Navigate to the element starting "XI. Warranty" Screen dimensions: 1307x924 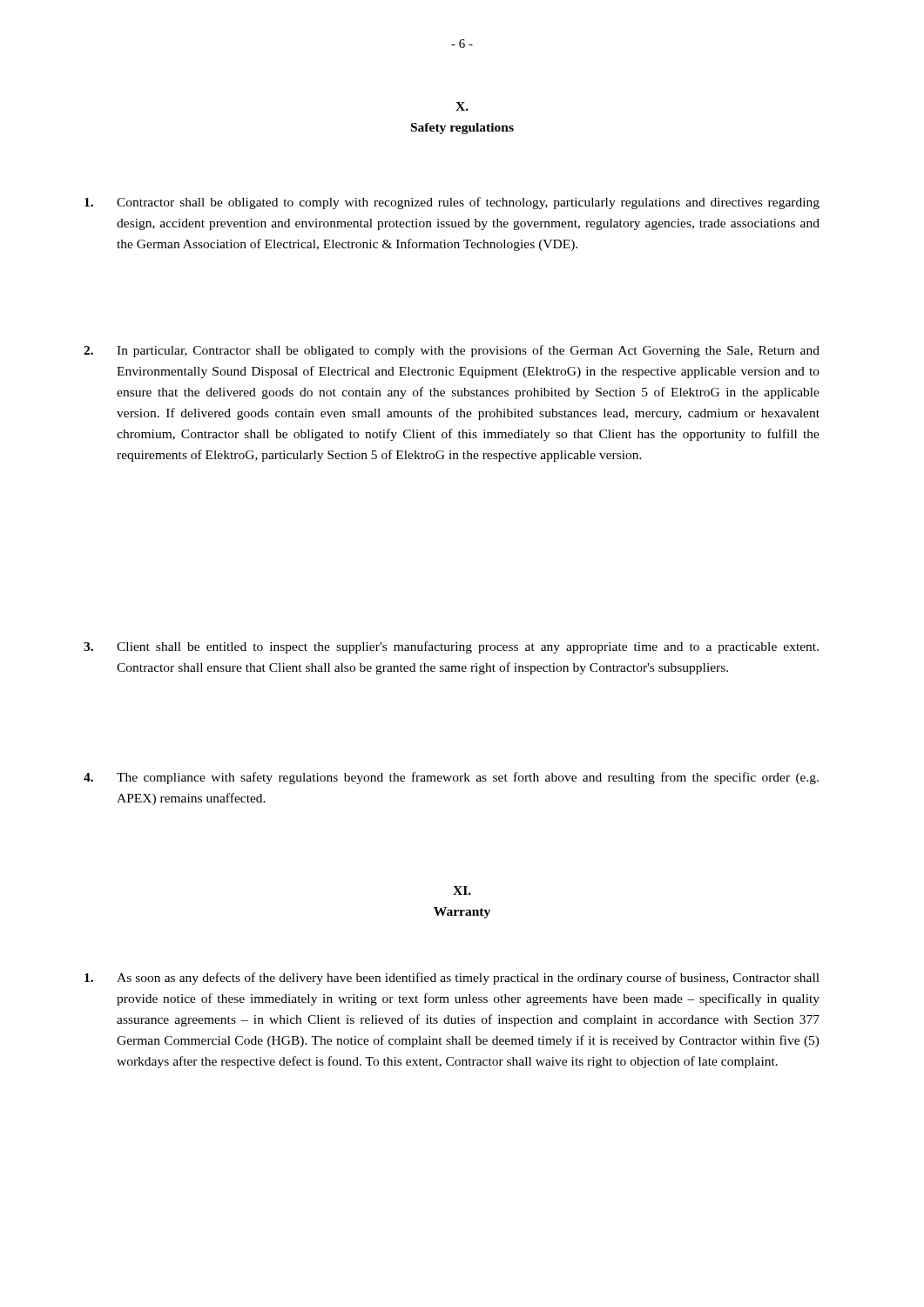pyautogui.click(x=462, y=900)
